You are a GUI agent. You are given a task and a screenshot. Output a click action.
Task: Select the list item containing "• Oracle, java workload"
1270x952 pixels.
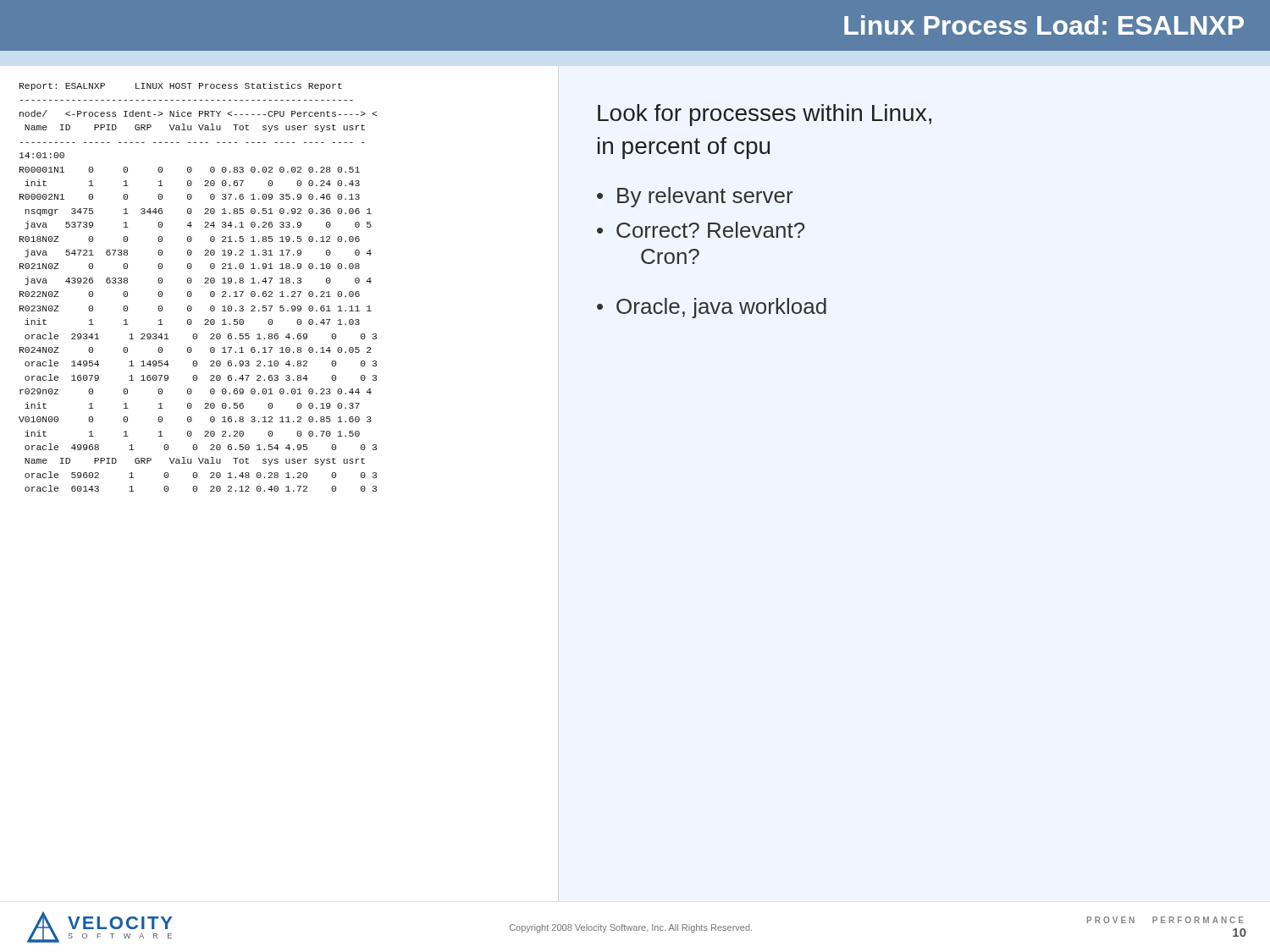[712, 307]
